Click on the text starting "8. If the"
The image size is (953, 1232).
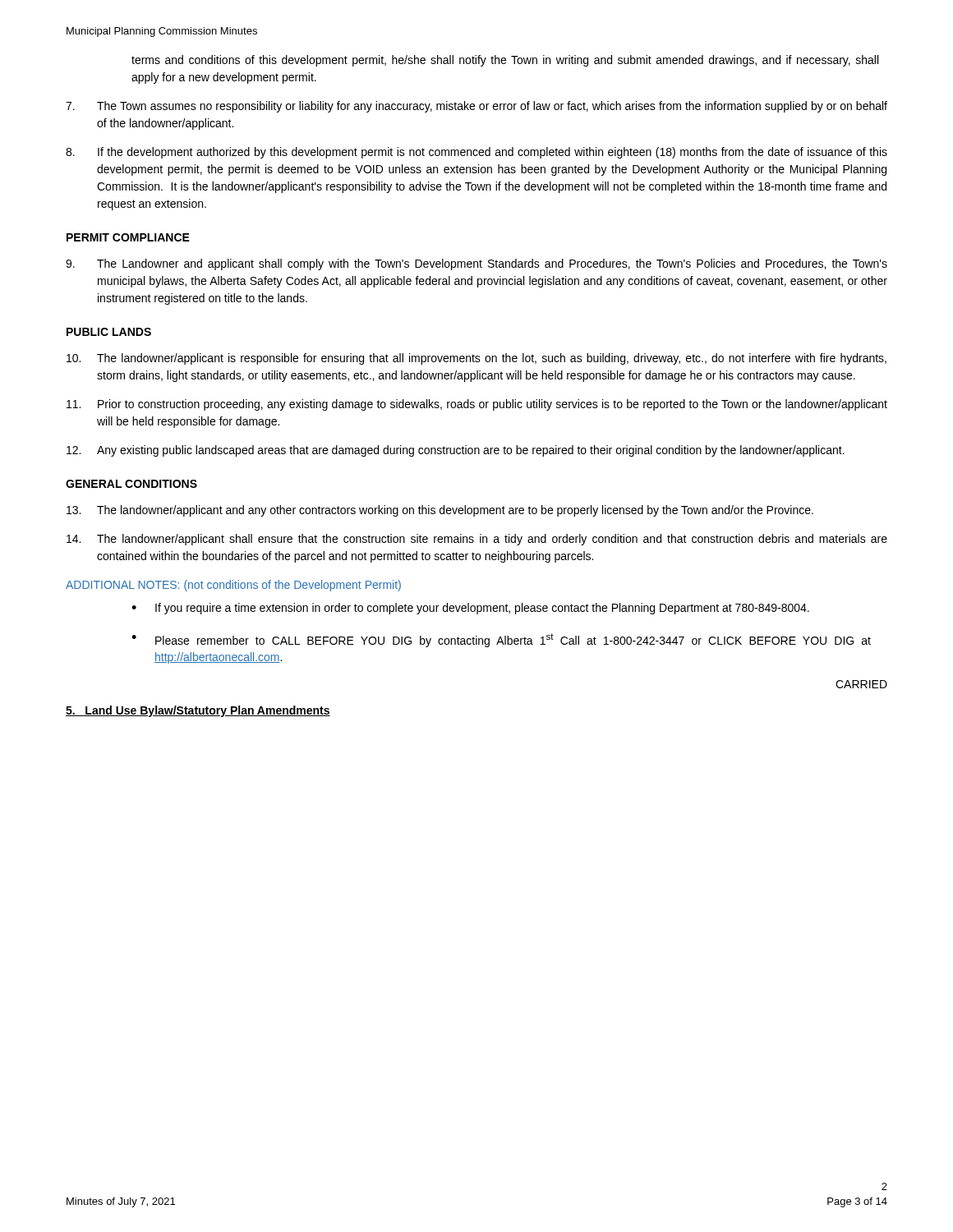[x=476, y=178]
